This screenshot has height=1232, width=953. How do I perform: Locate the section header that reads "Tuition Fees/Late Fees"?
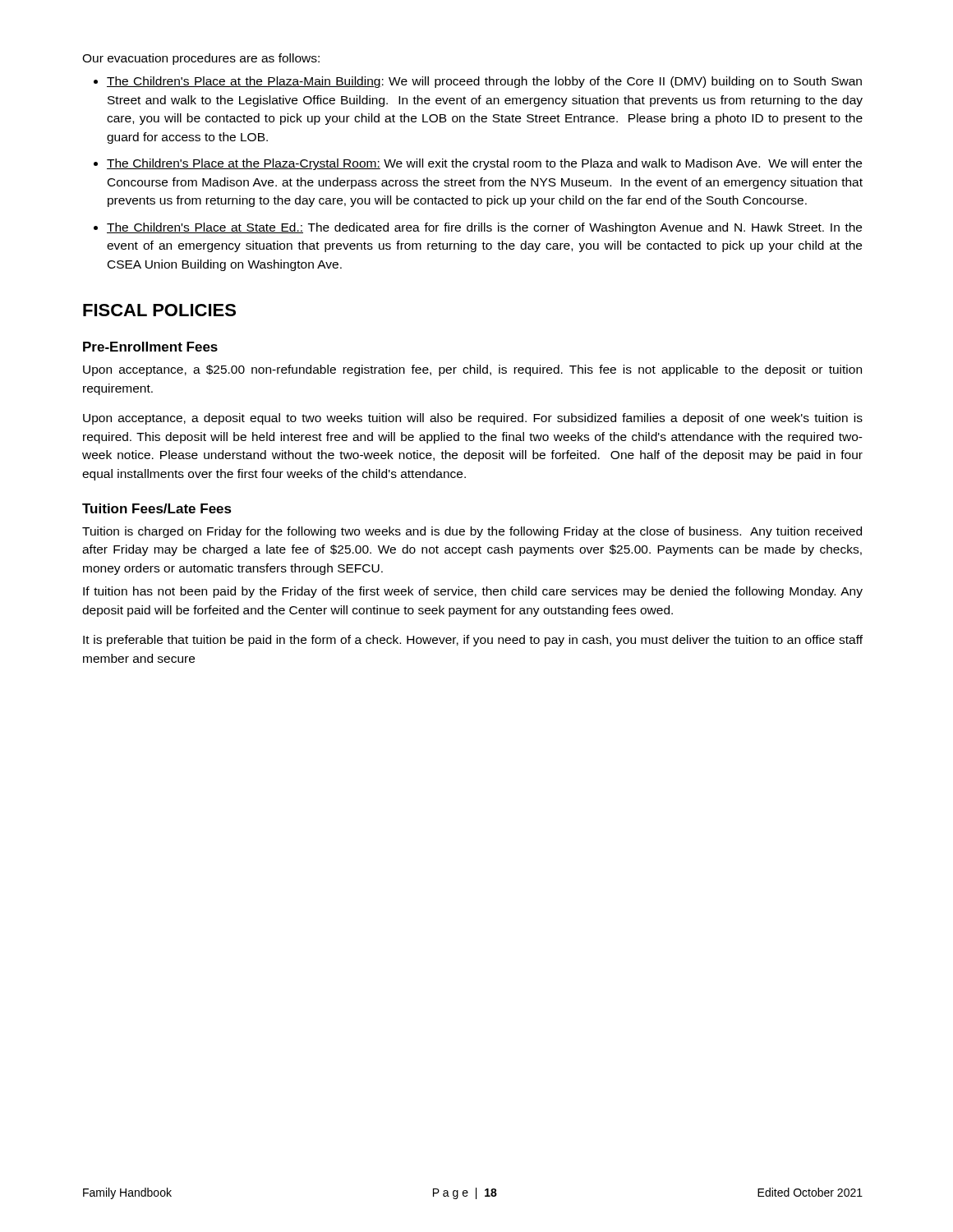click(157, 509)
